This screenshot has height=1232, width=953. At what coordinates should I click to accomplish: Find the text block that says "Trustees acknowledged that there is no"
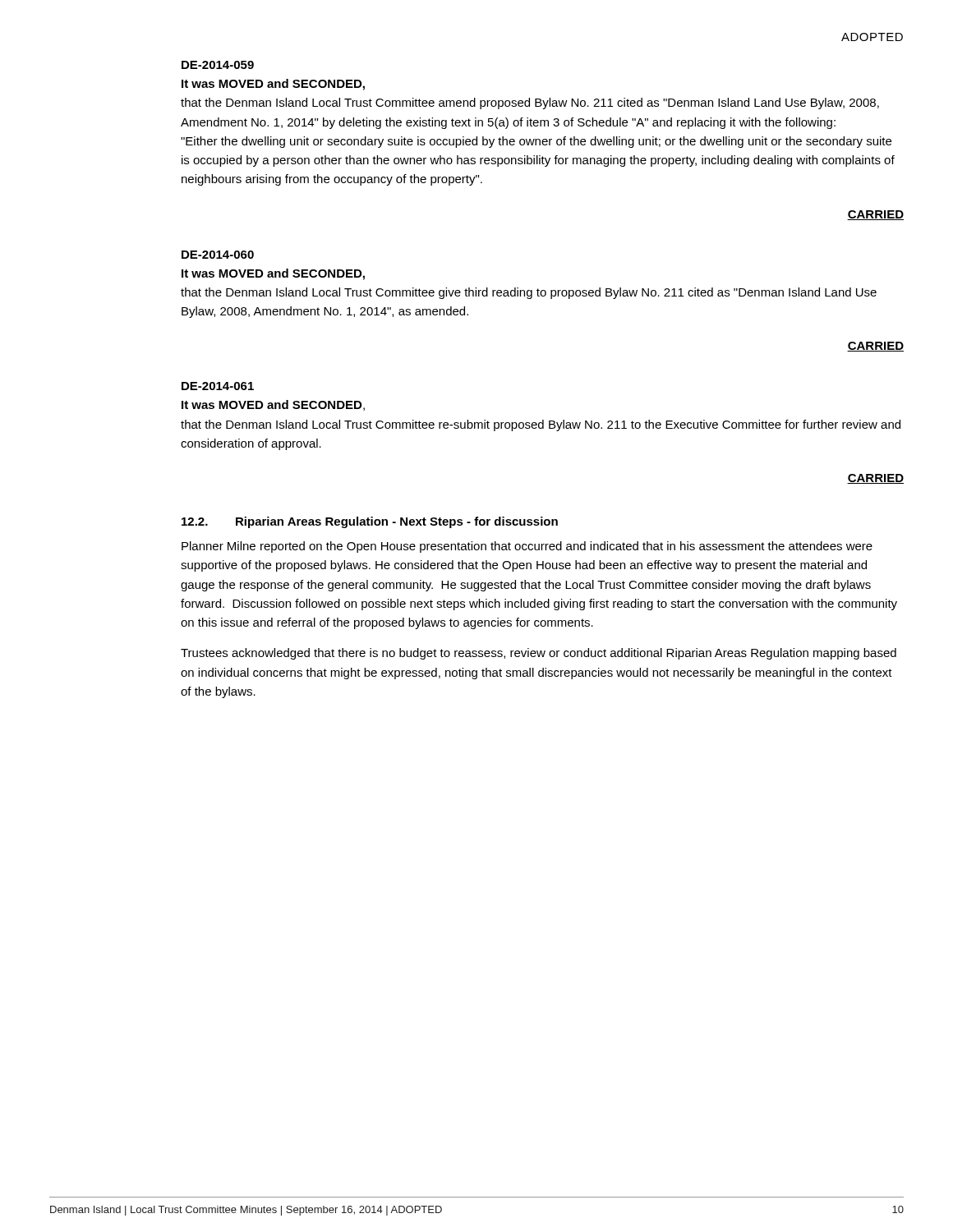pos(539,672)
